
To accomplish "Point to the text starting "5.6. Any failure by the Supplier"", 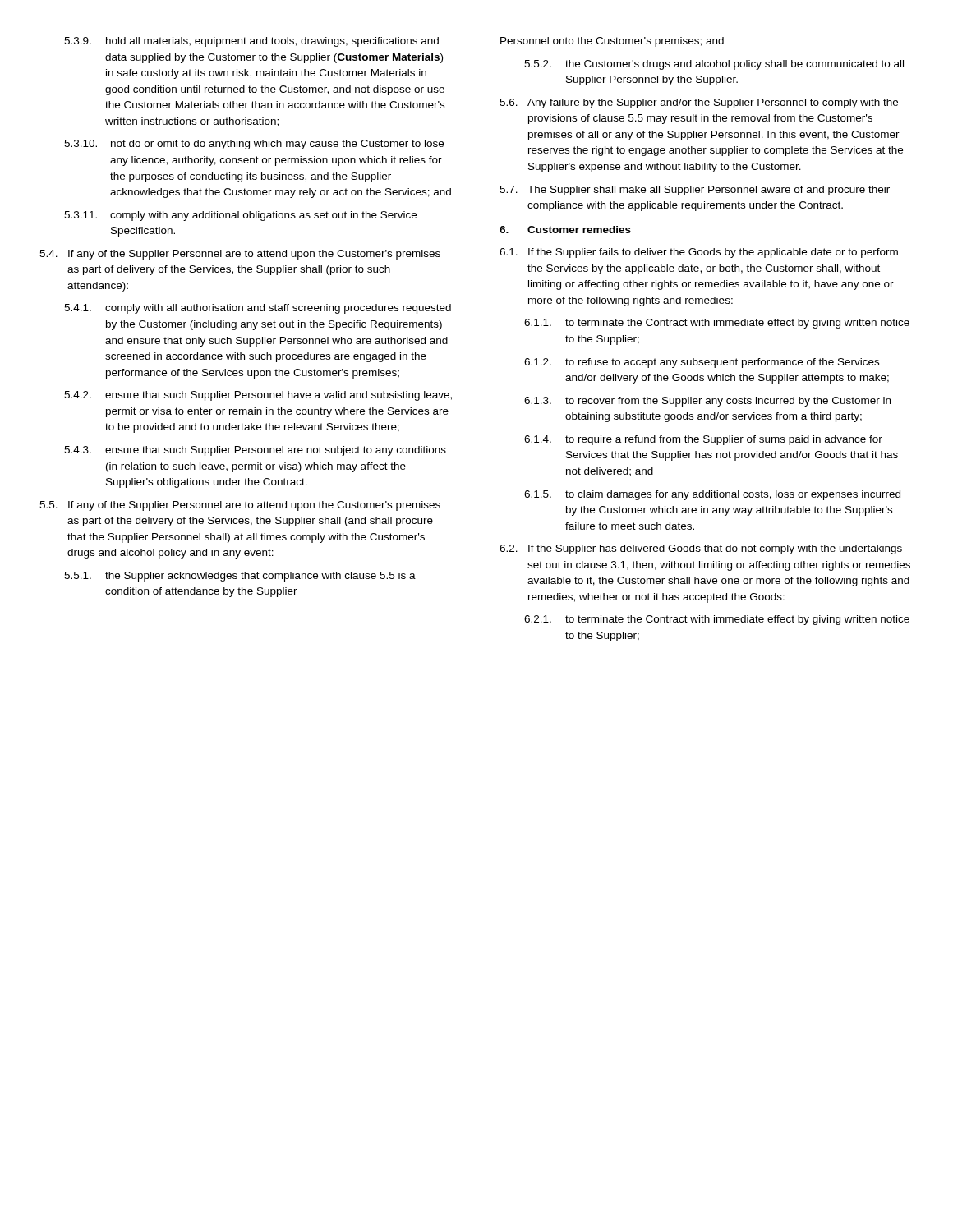I will (707, 134).
